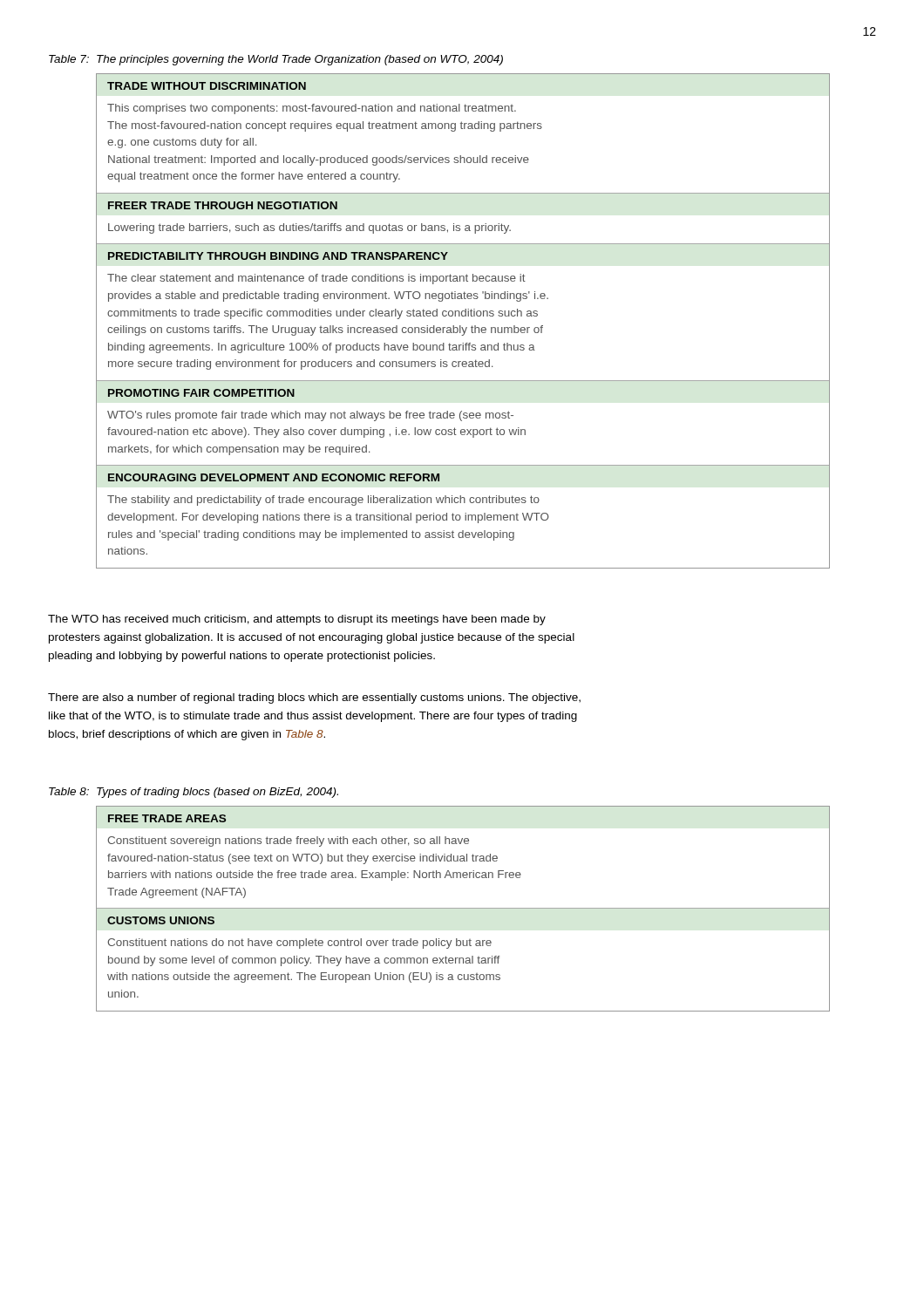Viewport: 924px width, 1308px height.
Task: Point to the block beginning "There are also a number of regional"
Action: click(315, 715)
